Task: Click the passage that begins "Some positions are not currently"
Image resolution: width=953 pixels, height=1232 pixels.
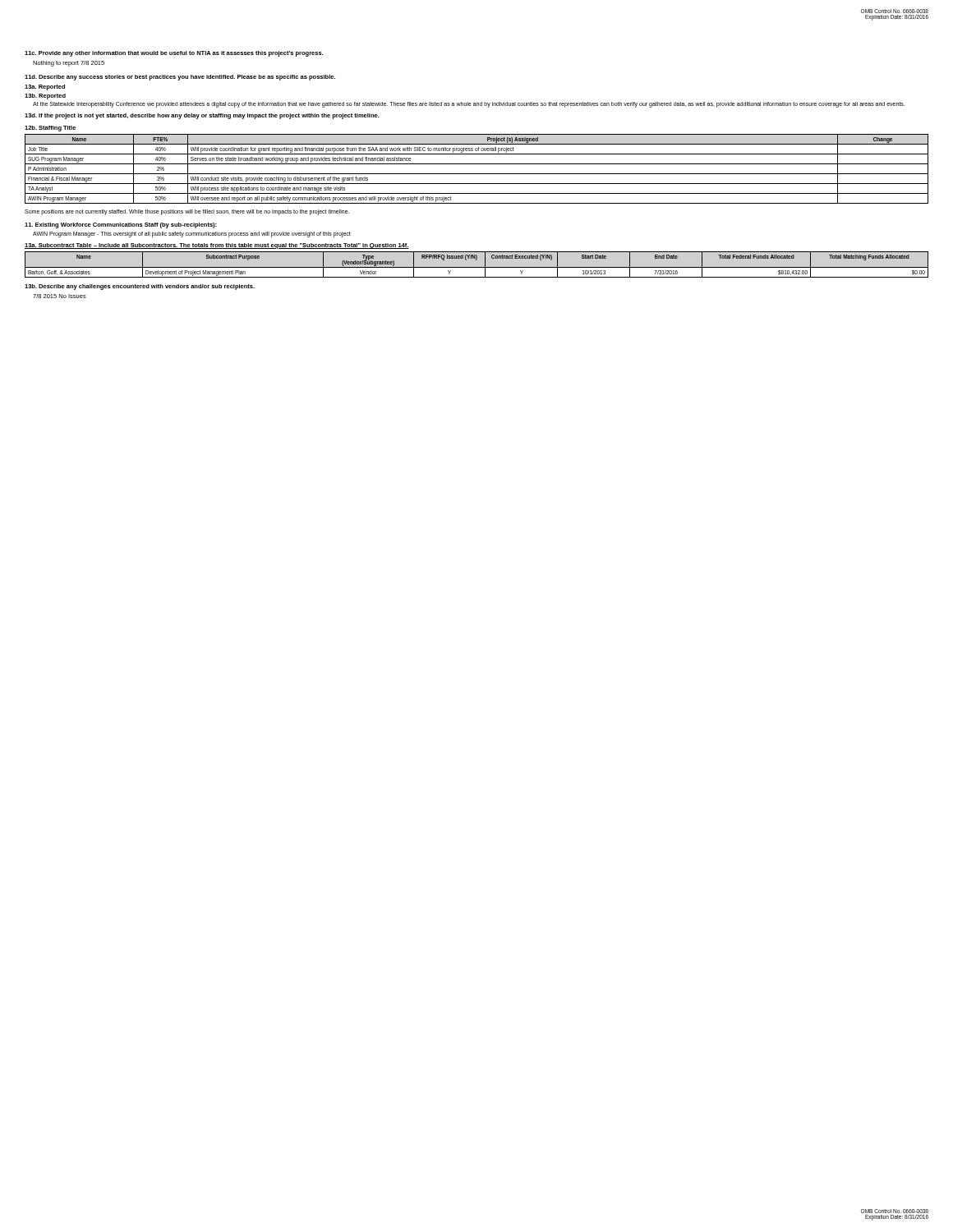Action: tap(187, 211)
